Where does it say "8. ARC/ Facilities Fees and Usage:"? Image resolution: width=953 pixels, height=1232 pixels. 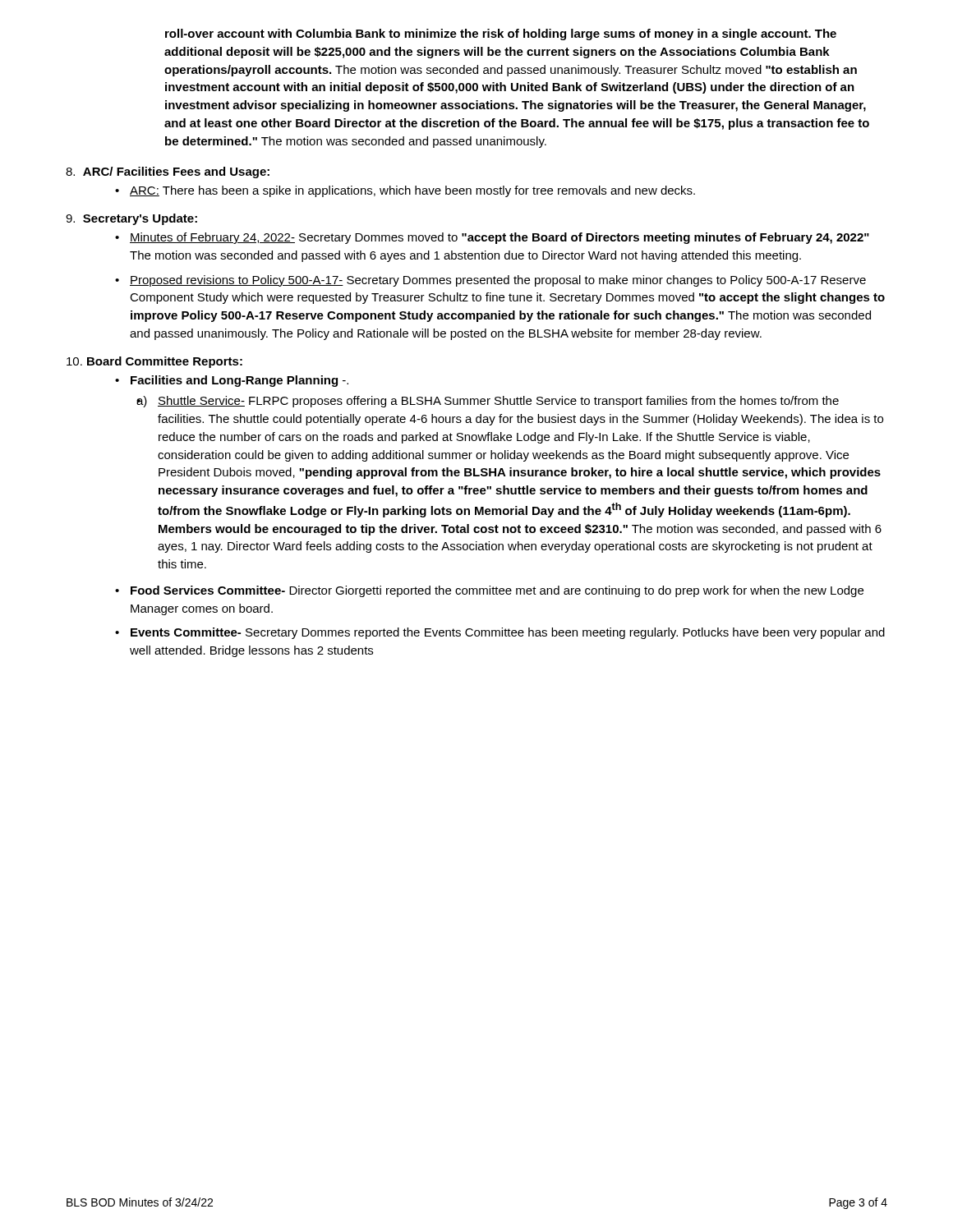coord(168,171)
